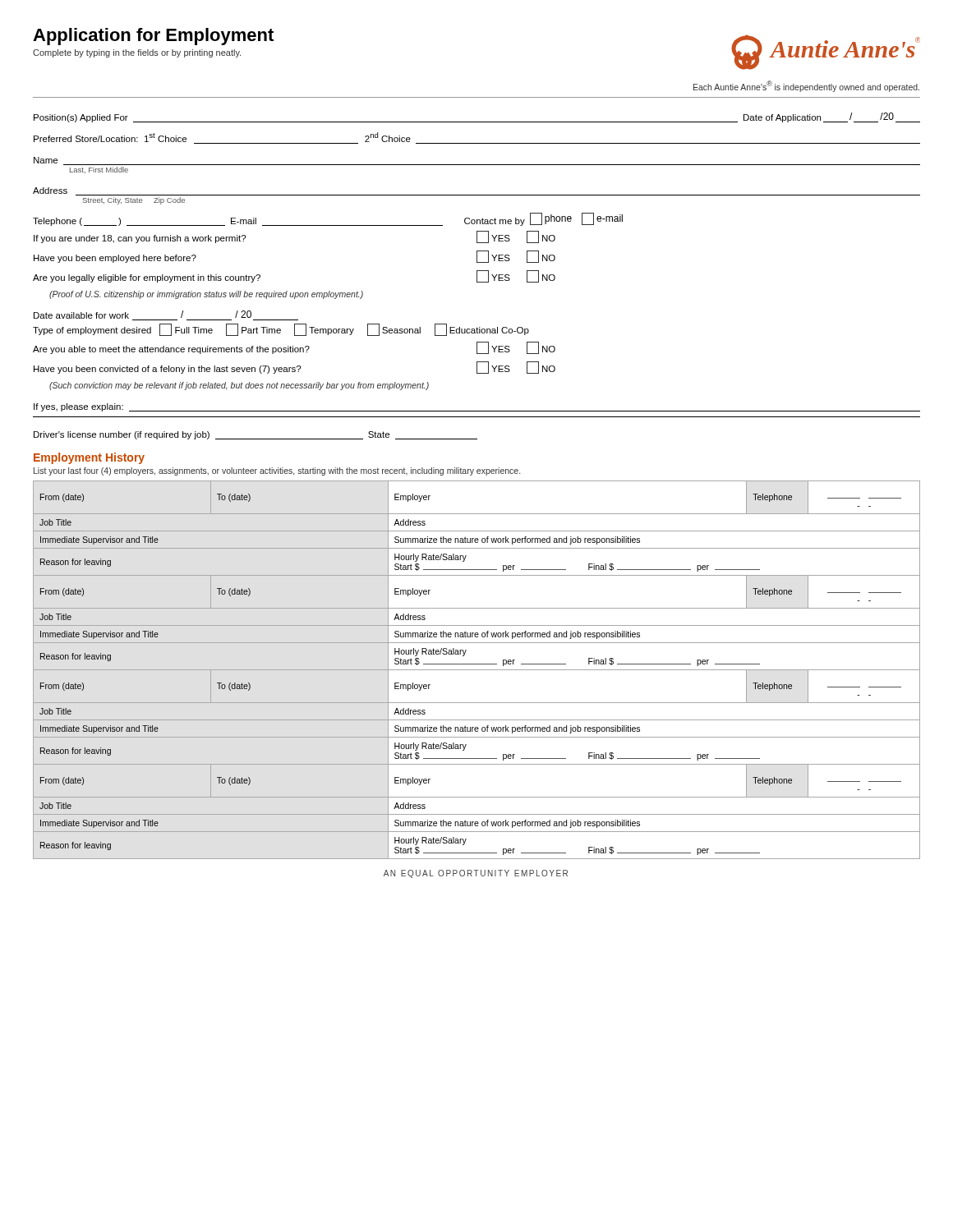Select the text block with the text "(Such conviction may"
This screenshot has width=953, height=1232.
coord(239,385)
